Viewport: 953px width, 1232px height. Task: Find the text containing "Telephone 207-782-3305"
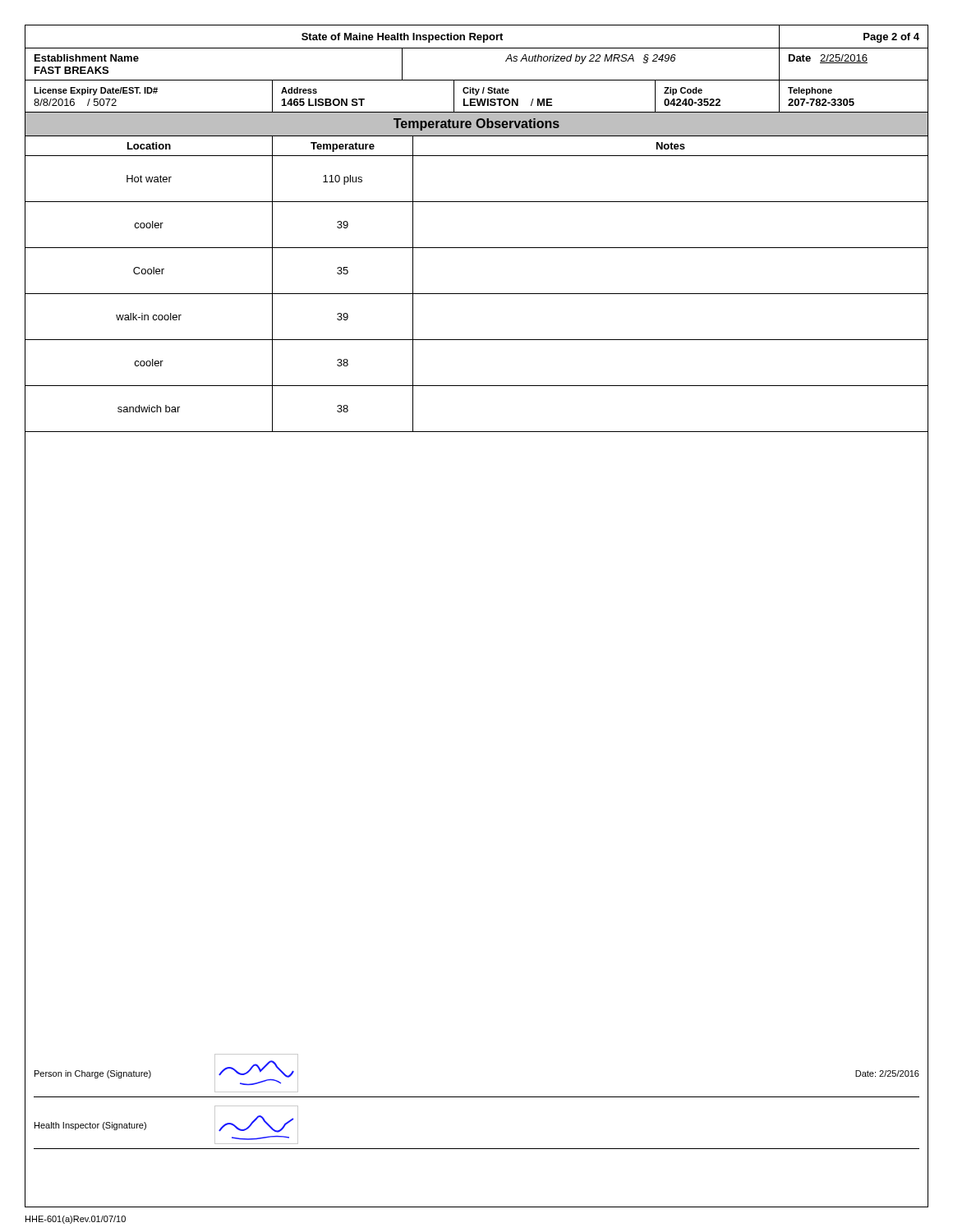[x=821, y=97]
